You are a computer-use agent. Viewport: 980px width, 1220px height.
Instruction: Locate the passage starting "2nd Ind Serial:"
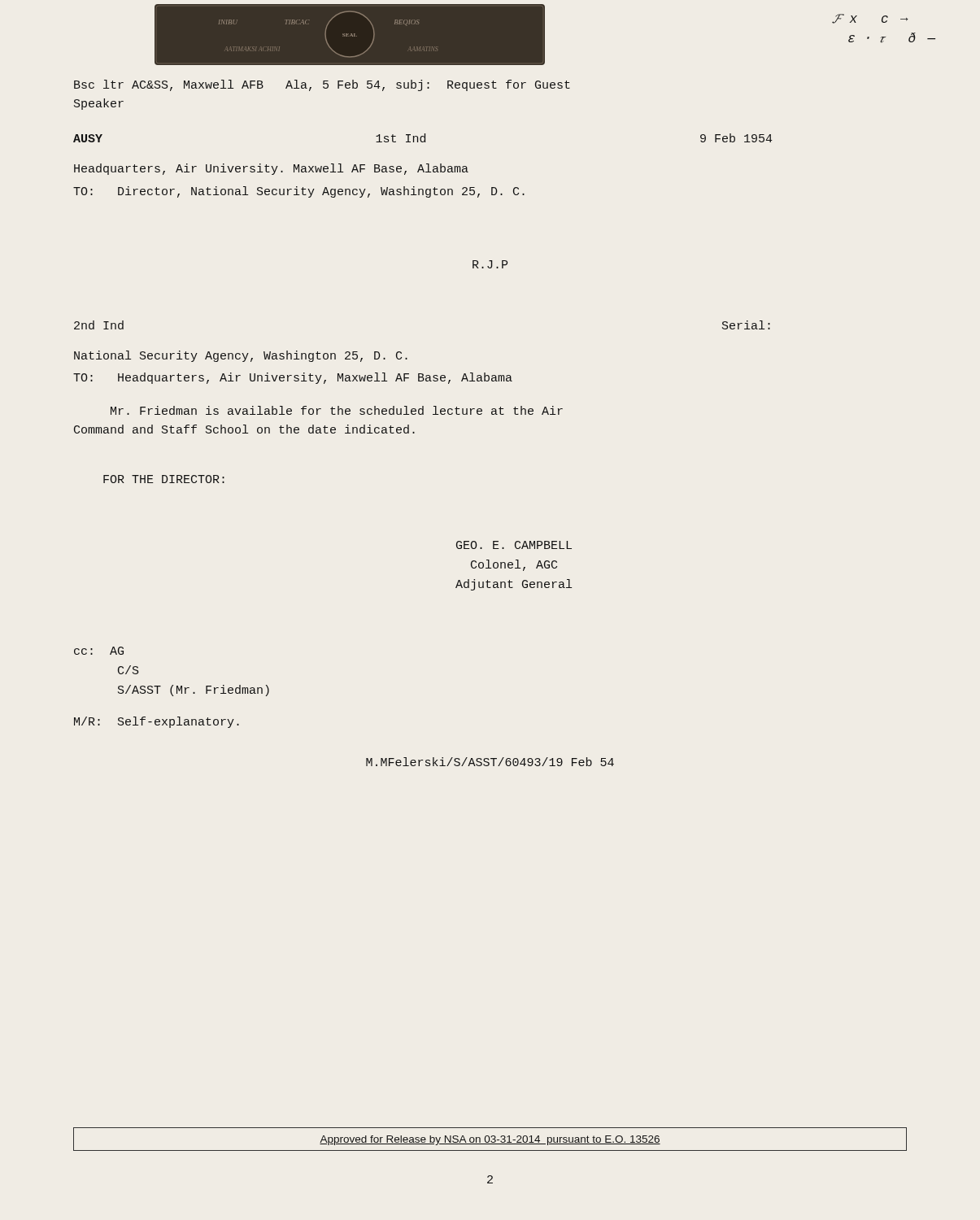(x=91, y=324)
